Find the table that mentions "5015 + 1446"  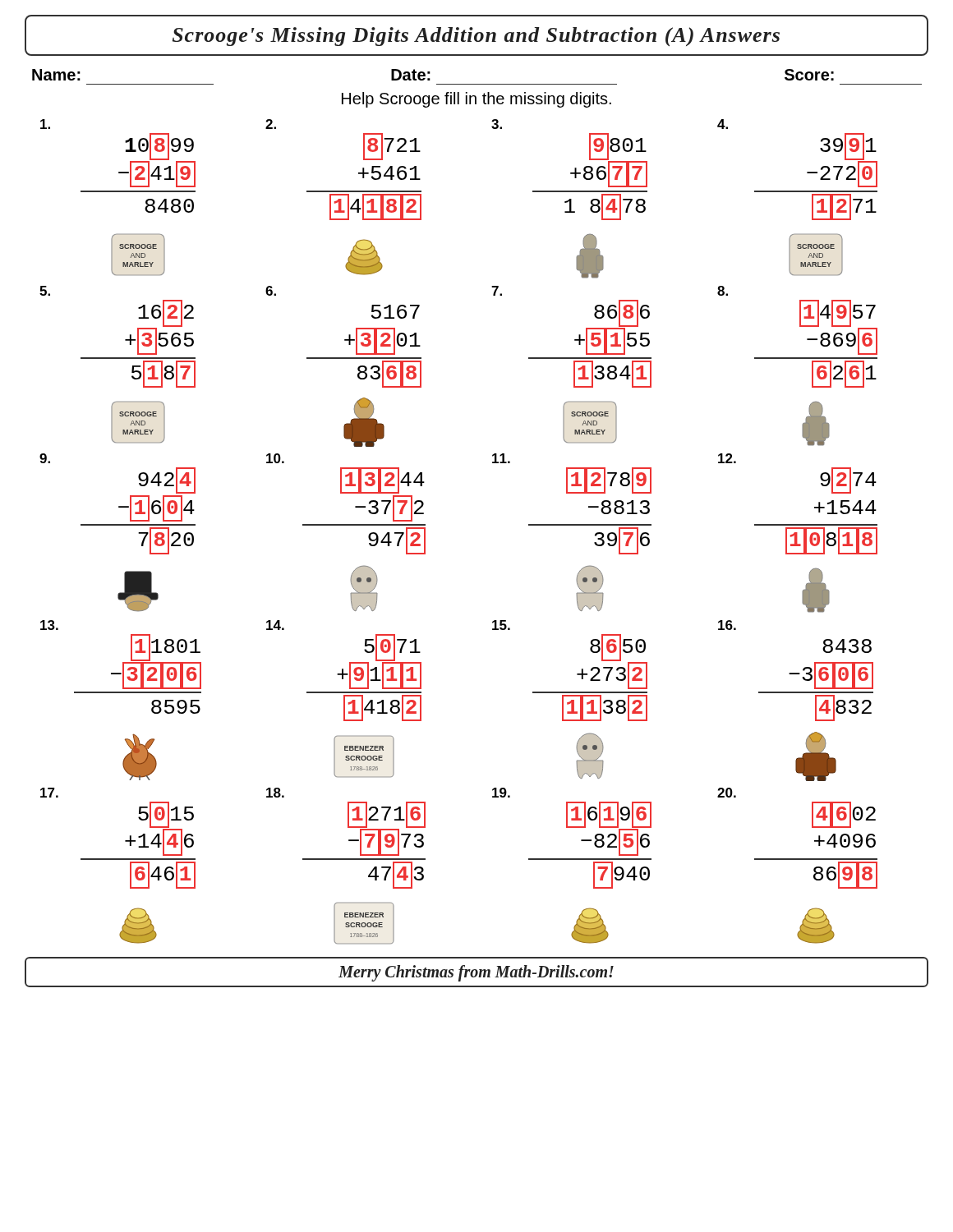point(138,867)
